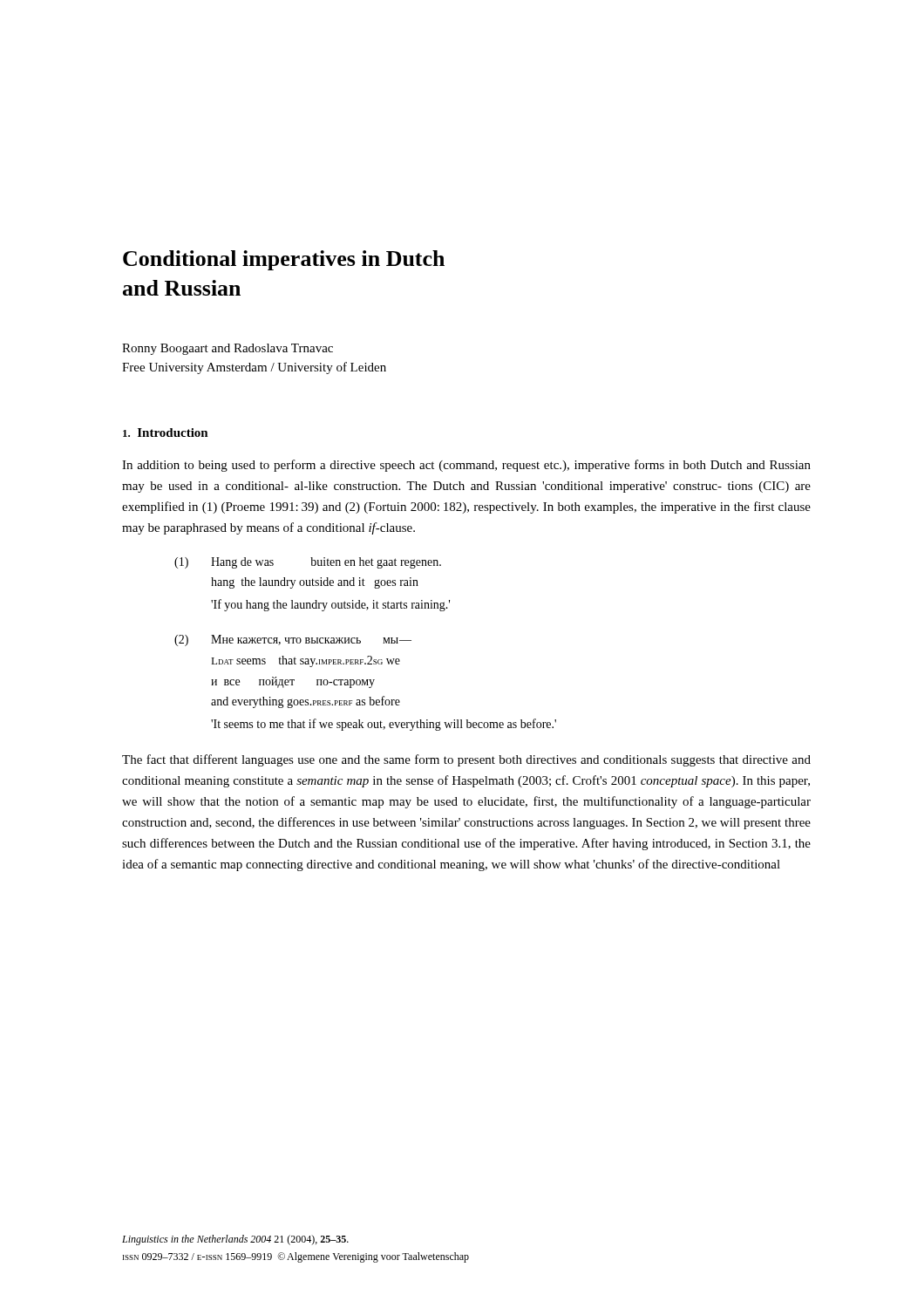Click on the list item containing "(1) Hang de was buiten"
Image resolution: width=924 pixels, height=1308 pixels.
click(x=308, y=563)
